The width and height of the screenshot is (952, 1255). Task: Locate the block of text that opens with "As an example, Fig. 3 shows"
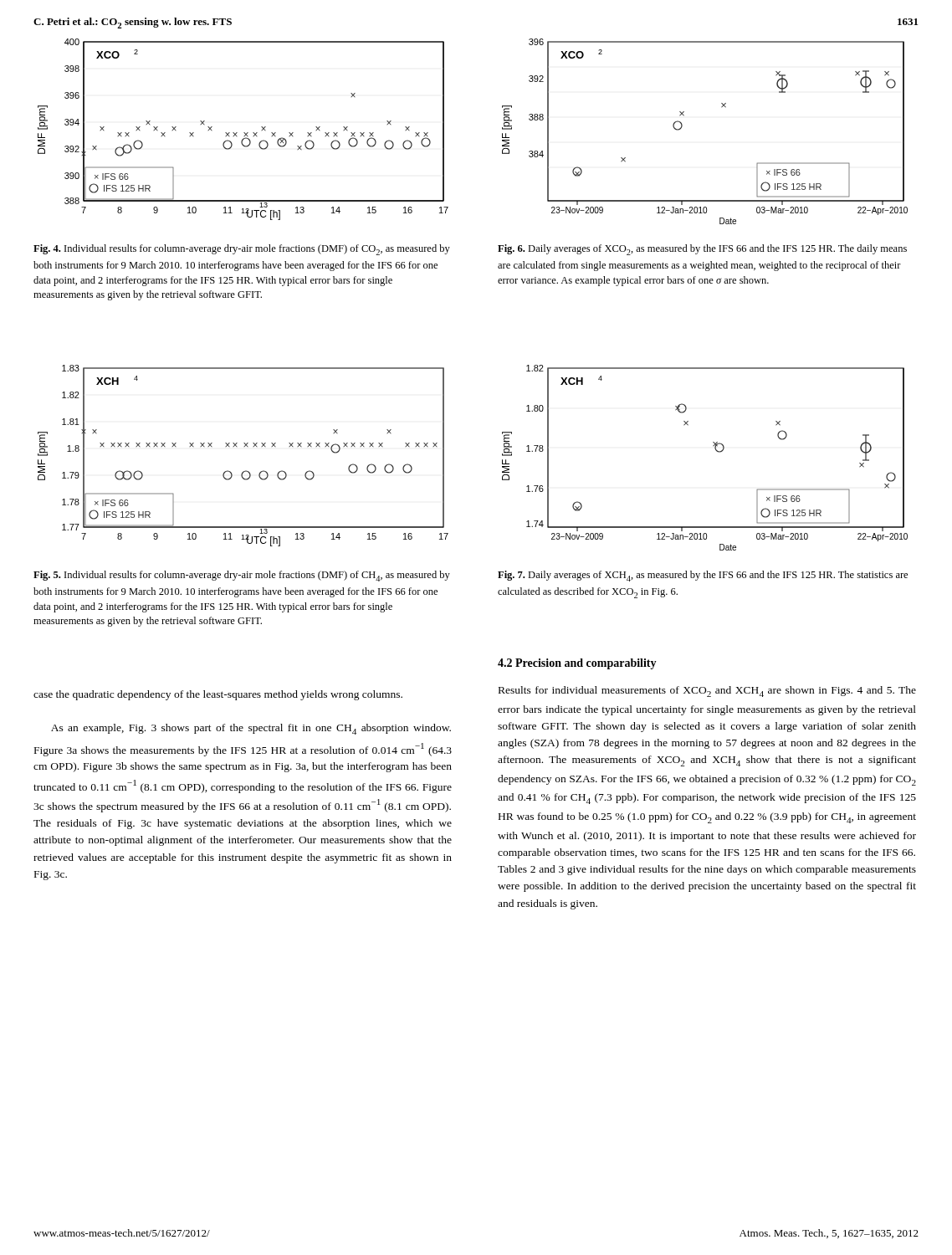(x=243, y=801)
